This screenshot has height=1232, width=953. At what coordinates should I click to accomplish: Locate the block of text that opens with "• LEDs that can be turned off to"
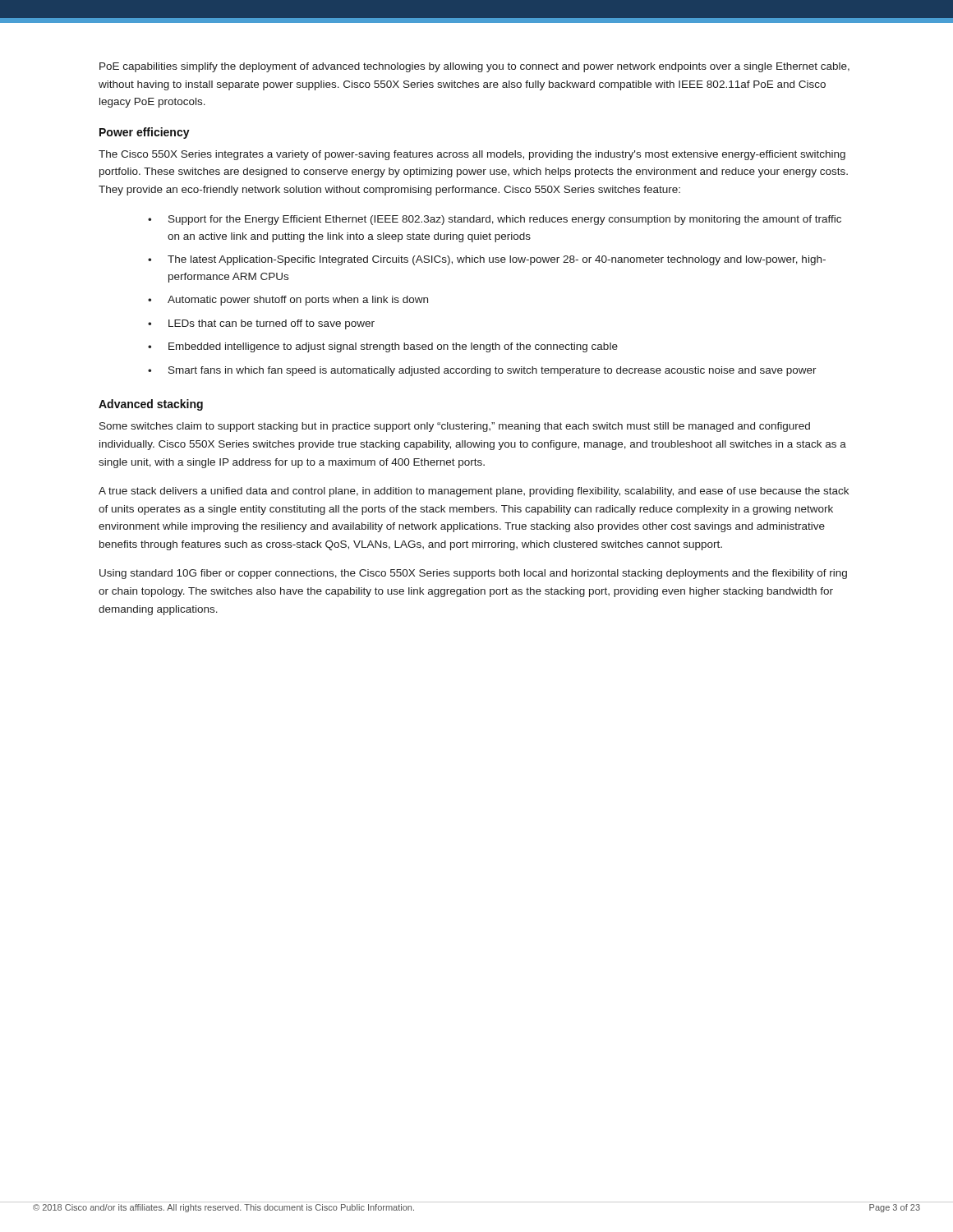[261, 323]
